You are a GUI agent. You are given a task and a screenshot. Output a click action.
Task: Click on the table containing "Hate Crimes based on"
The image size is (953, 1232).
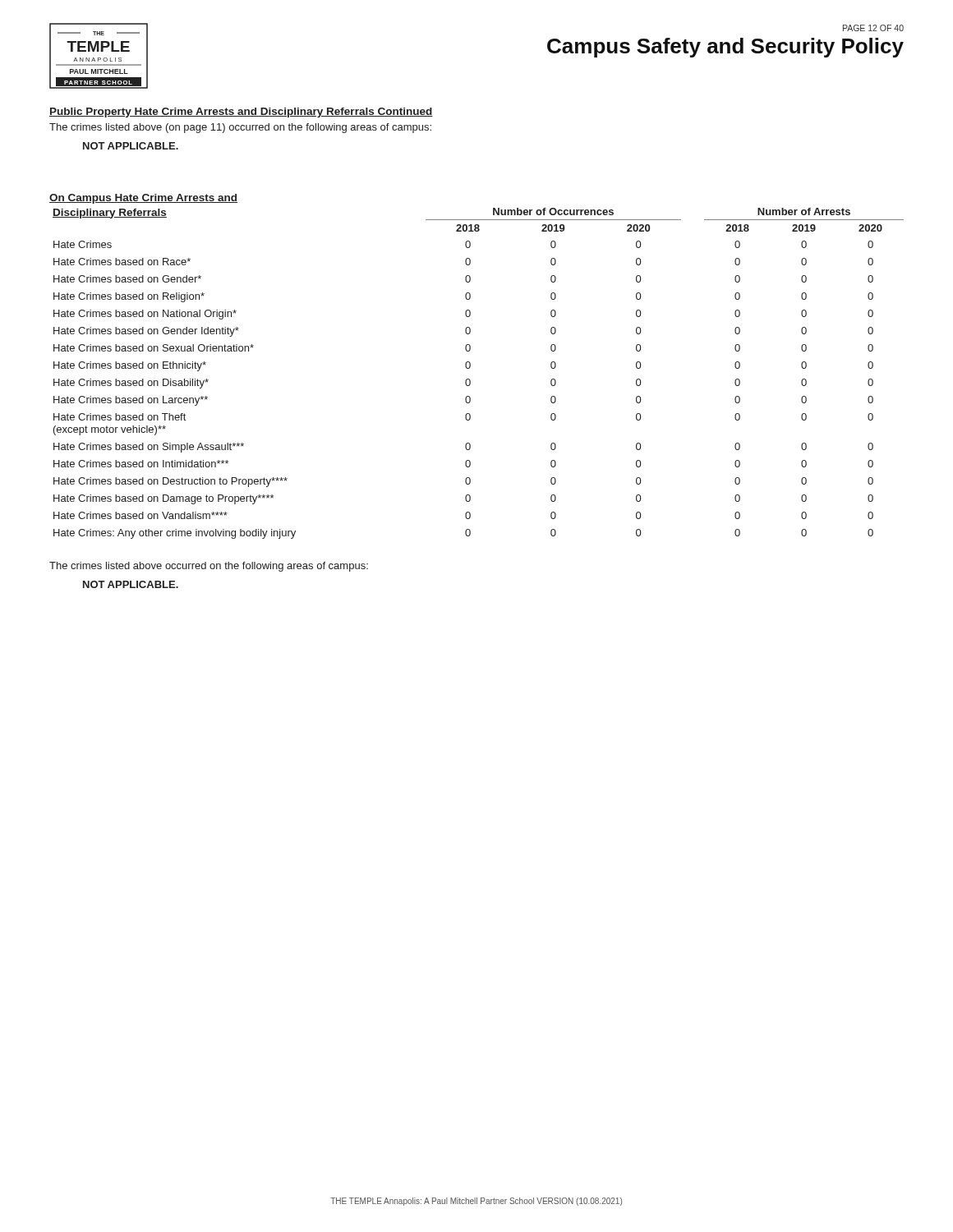[476, 372]
